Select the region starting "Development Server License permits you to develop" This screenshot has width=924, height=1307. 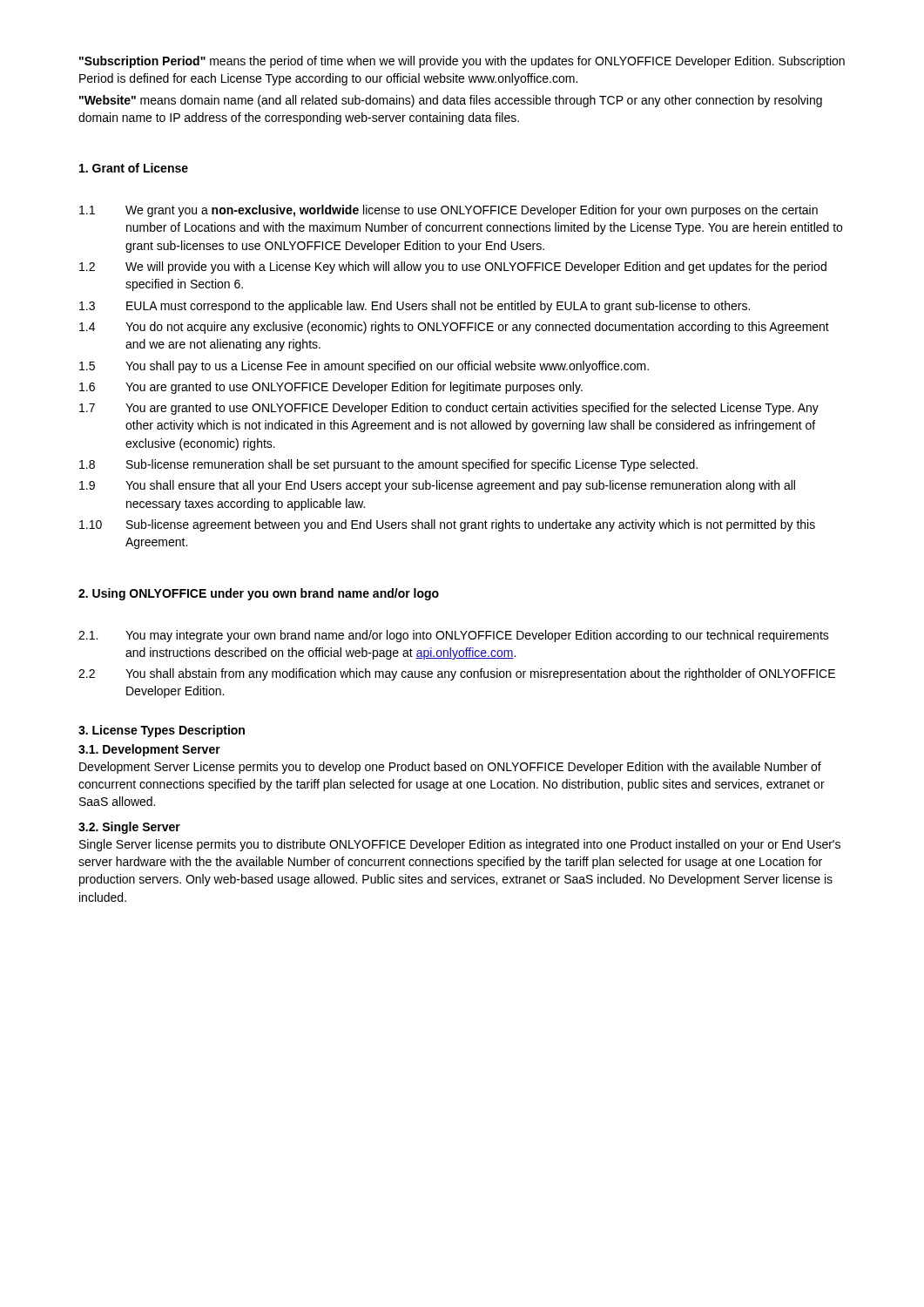(462, 784)
